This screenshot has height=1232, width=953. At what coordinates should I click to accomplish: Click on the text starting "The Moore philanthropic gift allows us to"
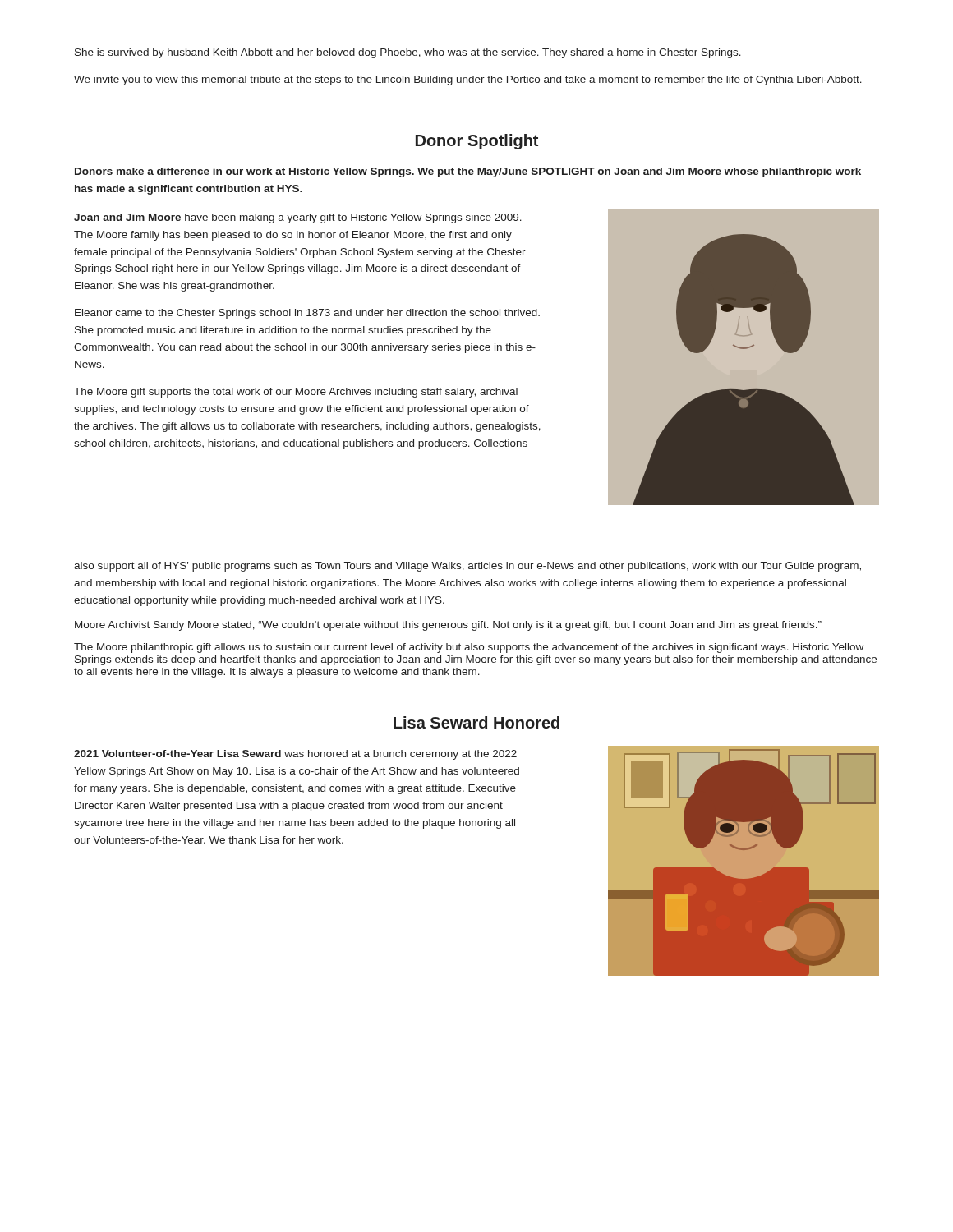pyautogui.click(x=476, y=659)
